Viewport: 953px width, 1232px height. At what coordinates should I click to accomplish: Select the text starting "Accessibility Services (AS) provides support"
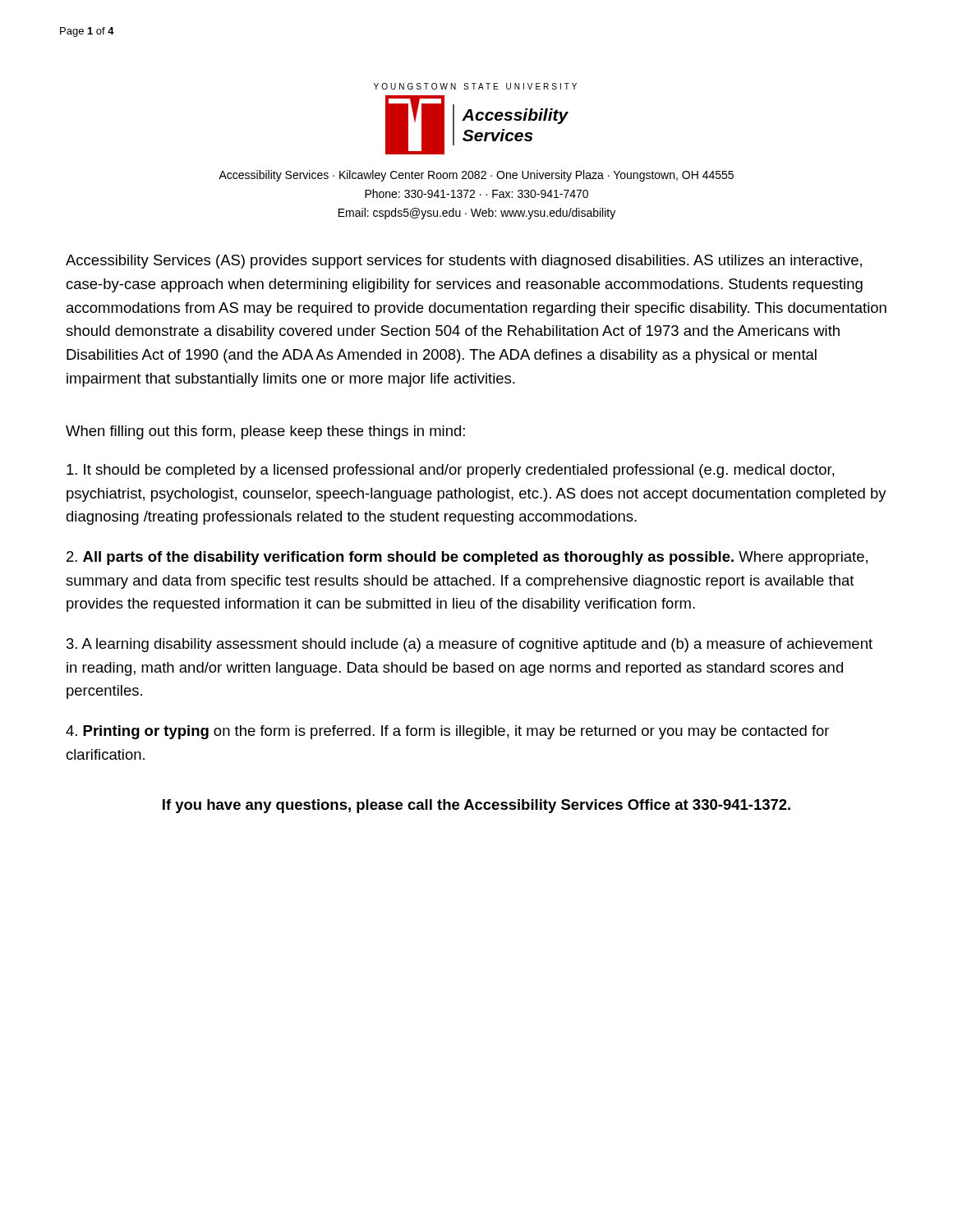[x=476, y=319]
